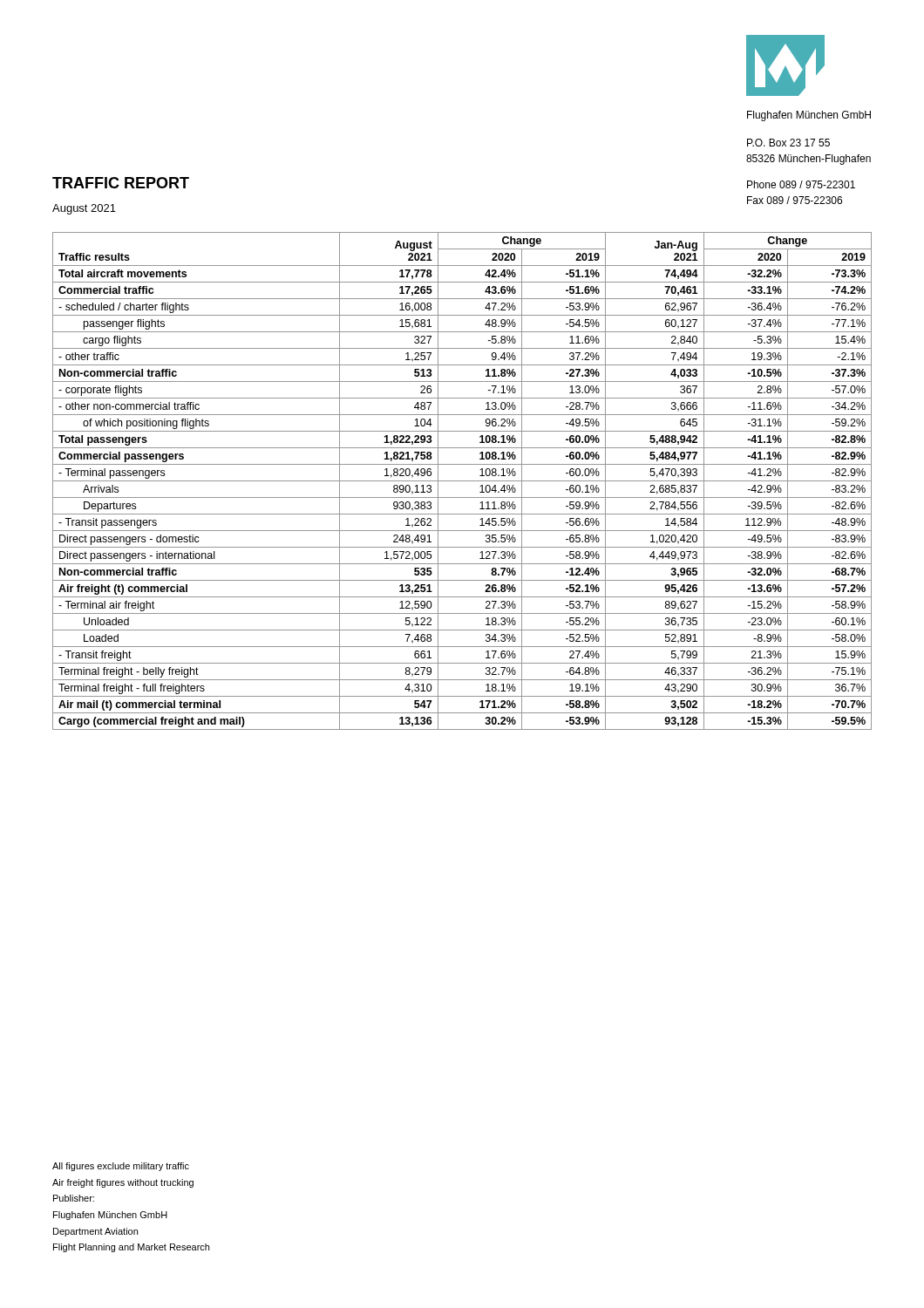The height and width of the screenshot is (1308, 924).
Task: Point to the block beginning "Publisher: Flughafen München GmbH"
Action: [131, 1223]
